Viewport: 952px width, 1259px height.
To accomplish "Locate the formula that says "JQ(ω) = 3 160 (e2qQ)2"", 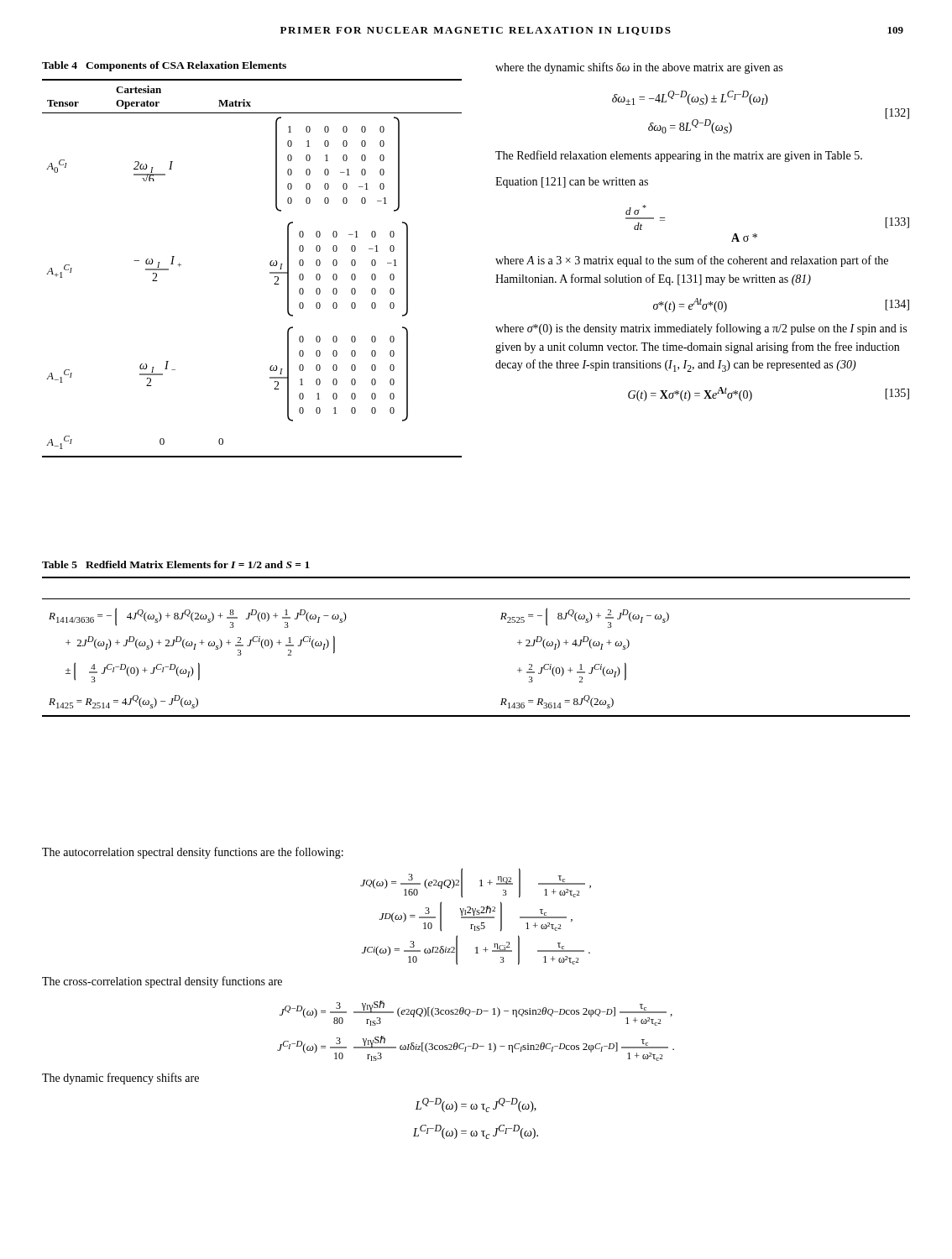I will tap(476, 916).
